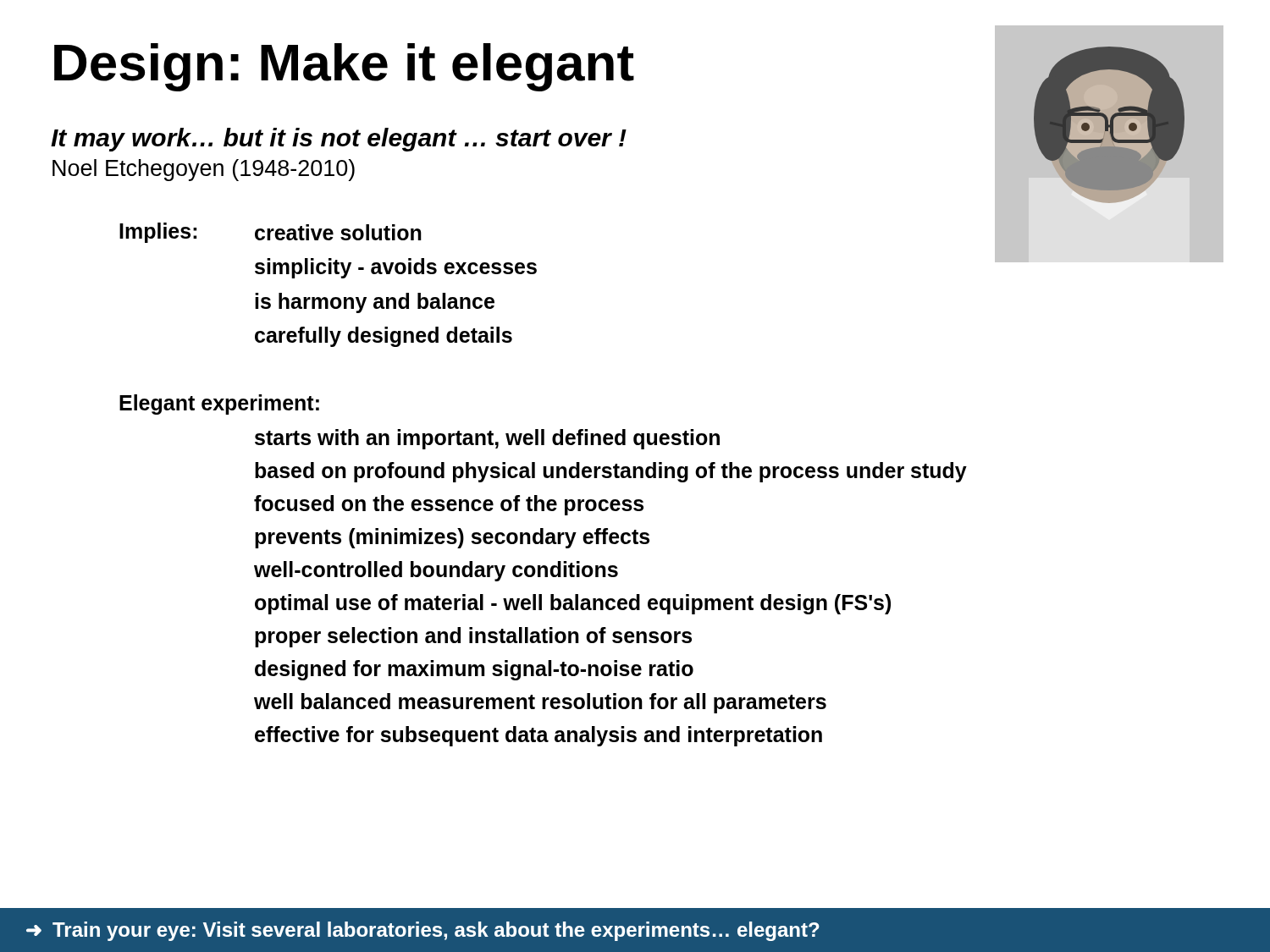This screenshot has width=1270, height=952.
Task: Click the passage that begins "It may work… but"
Action: [x=635, y=153]
